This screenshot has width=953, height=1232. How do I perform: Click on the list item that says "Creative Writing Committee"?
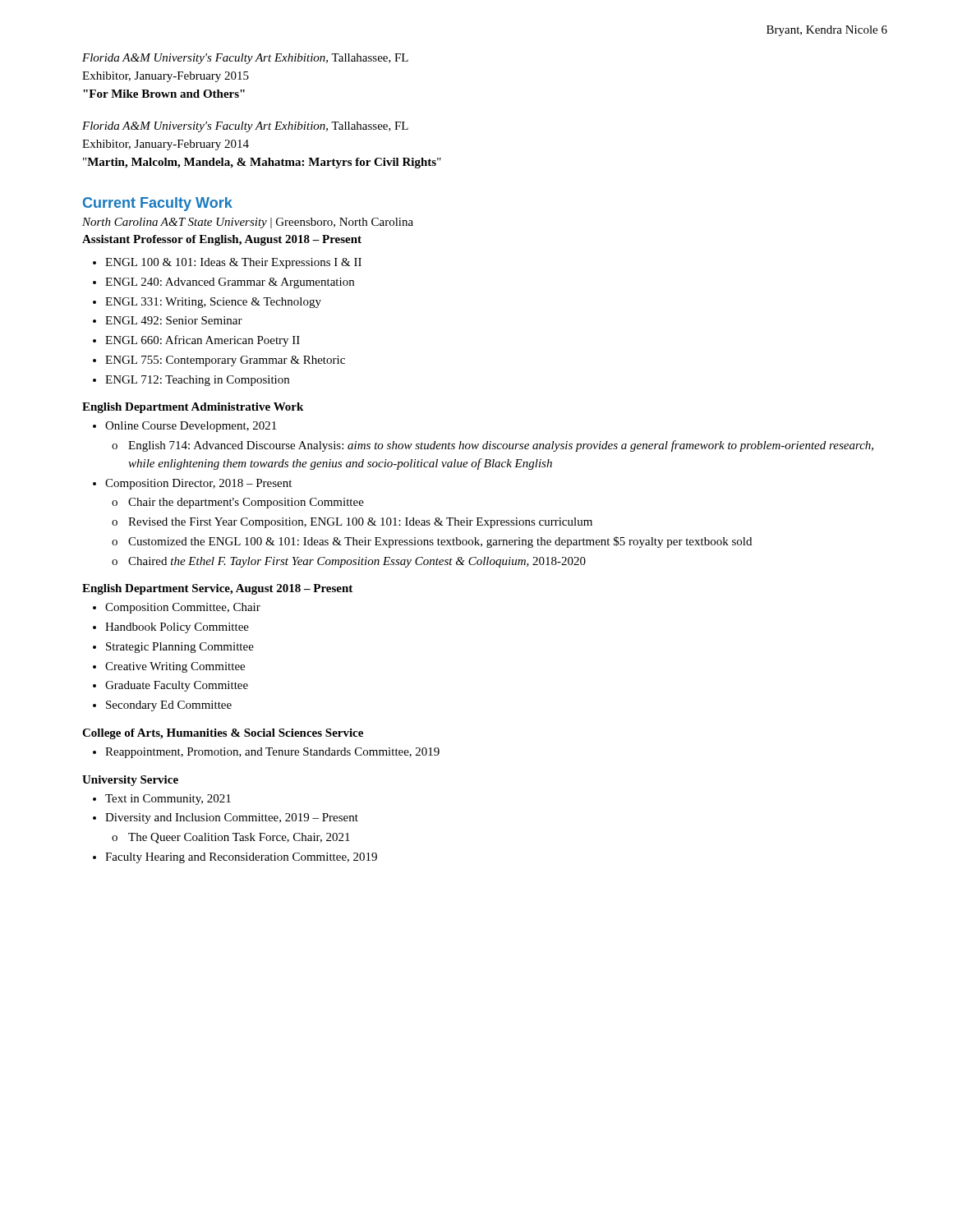tap(175, 666)
